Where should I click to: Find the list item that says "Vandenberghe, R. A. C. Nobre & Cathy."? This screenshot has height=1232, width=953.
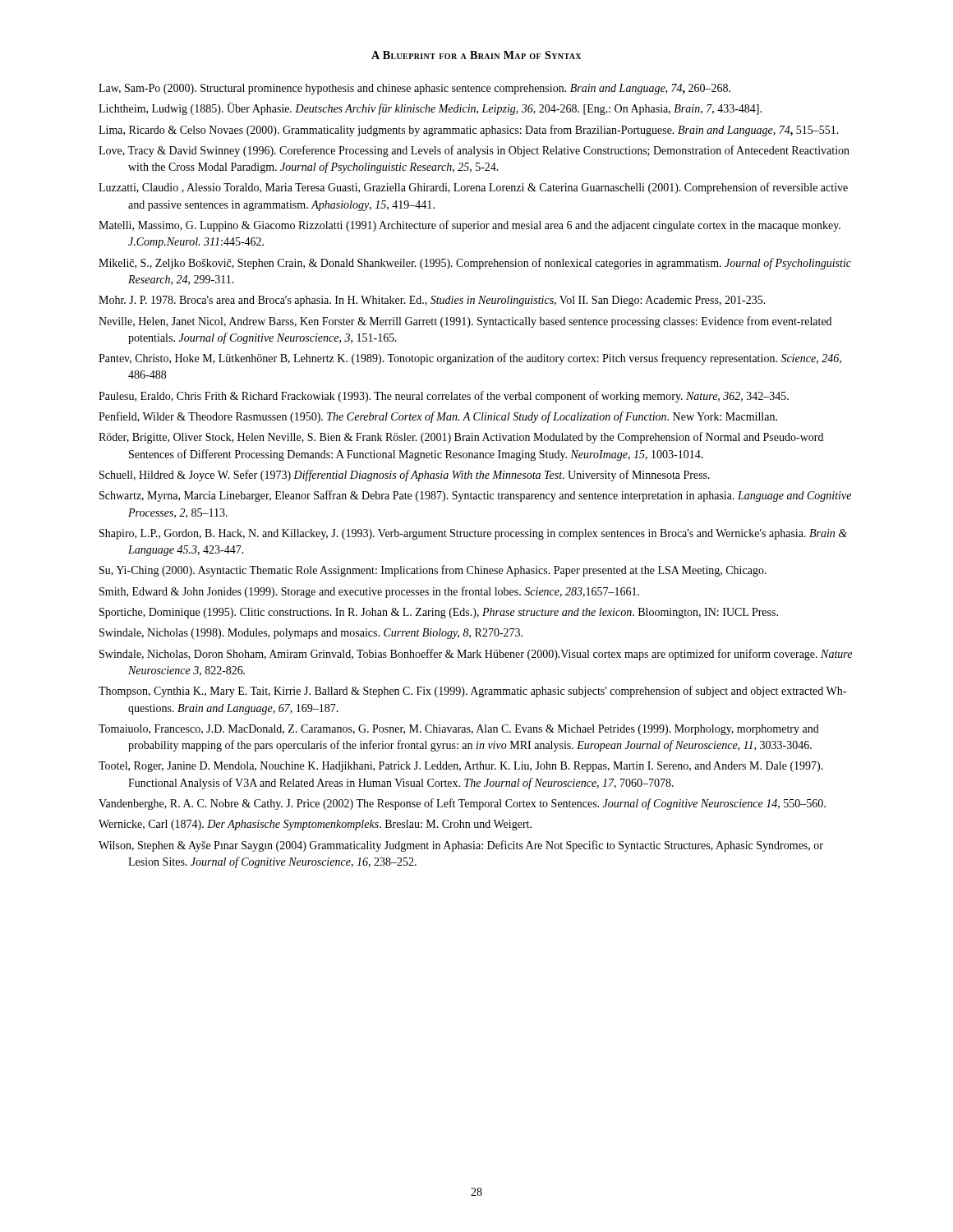point(462,804)
